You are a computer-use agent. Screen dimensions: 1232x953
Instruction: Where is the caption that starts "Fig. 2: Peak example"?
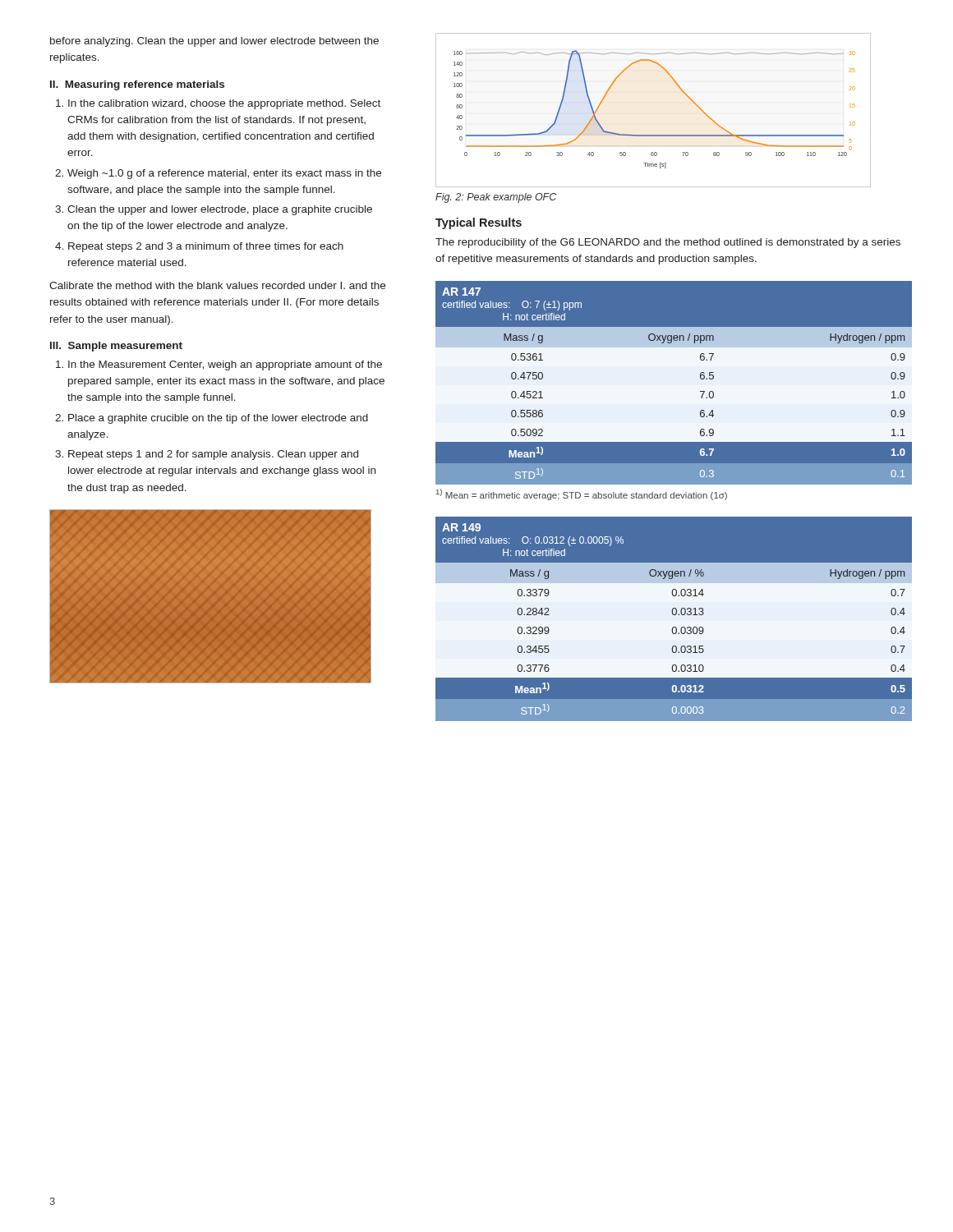pos(496,197)
